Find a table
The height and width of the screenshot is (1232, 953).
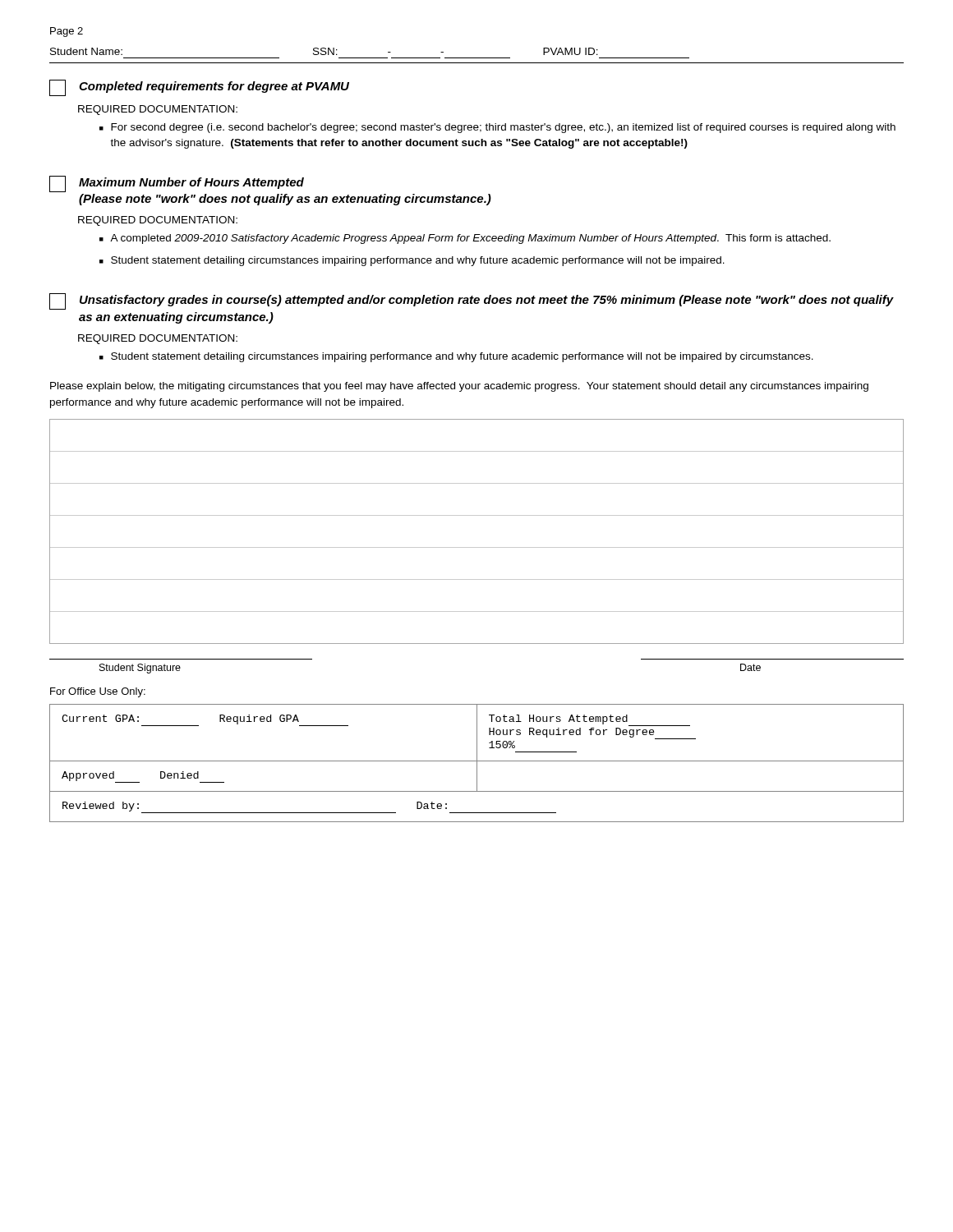[476, 763]
